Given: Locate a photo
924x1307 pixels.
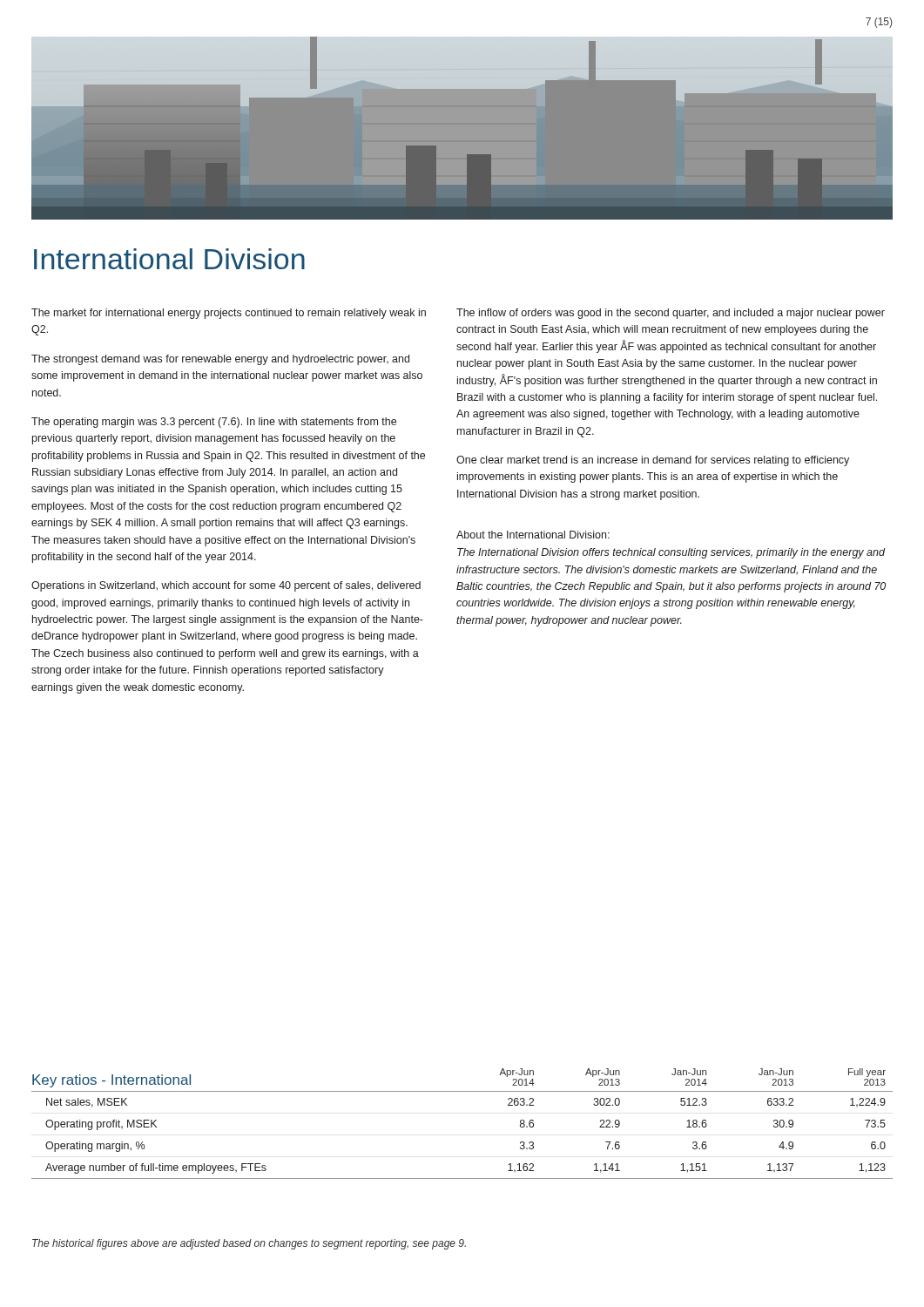Looking at the screenshot, I should click(462, 128).
